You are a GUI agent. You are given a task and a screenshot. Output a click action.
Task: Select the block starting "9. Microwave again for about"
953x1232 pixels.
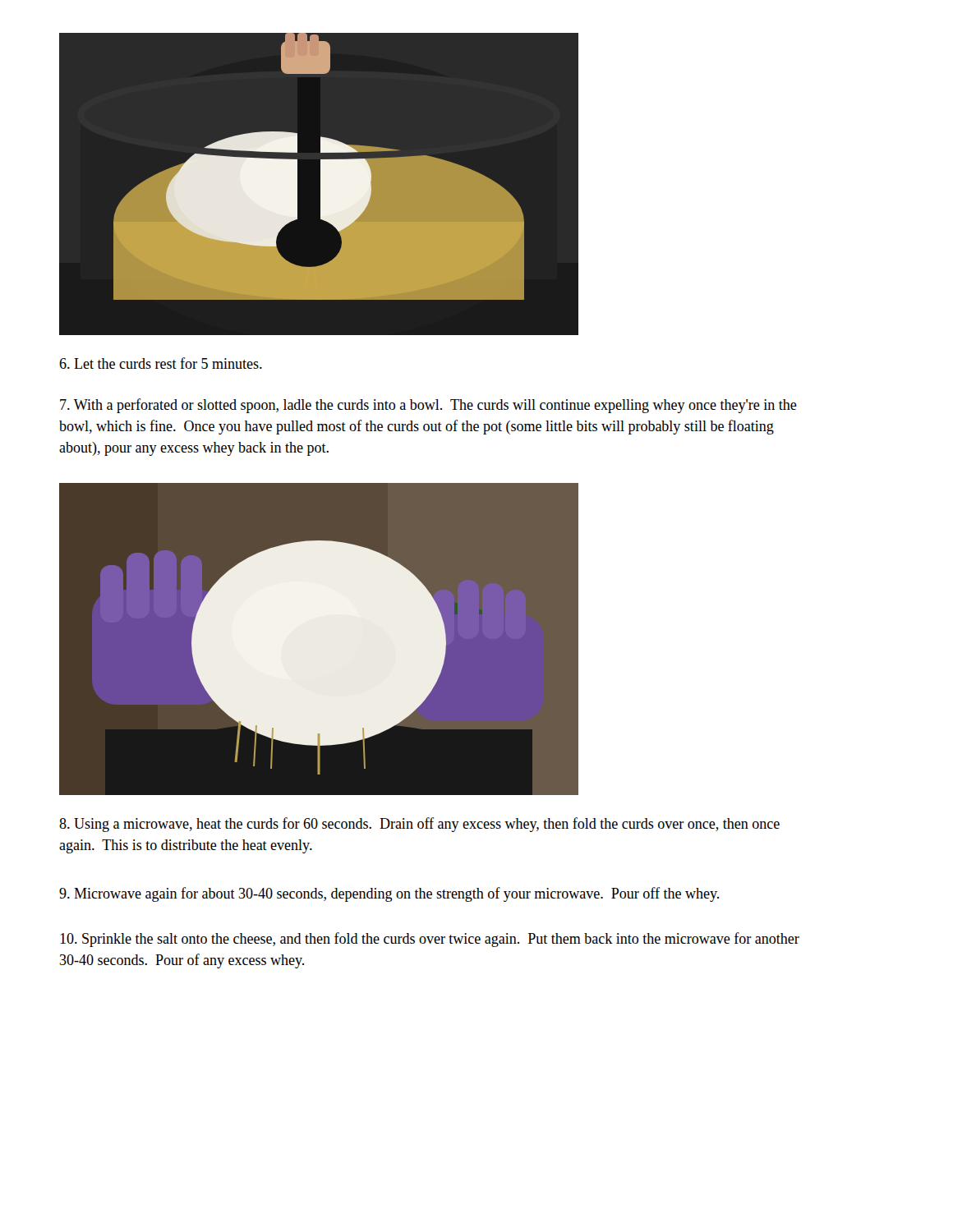point(390,894)
